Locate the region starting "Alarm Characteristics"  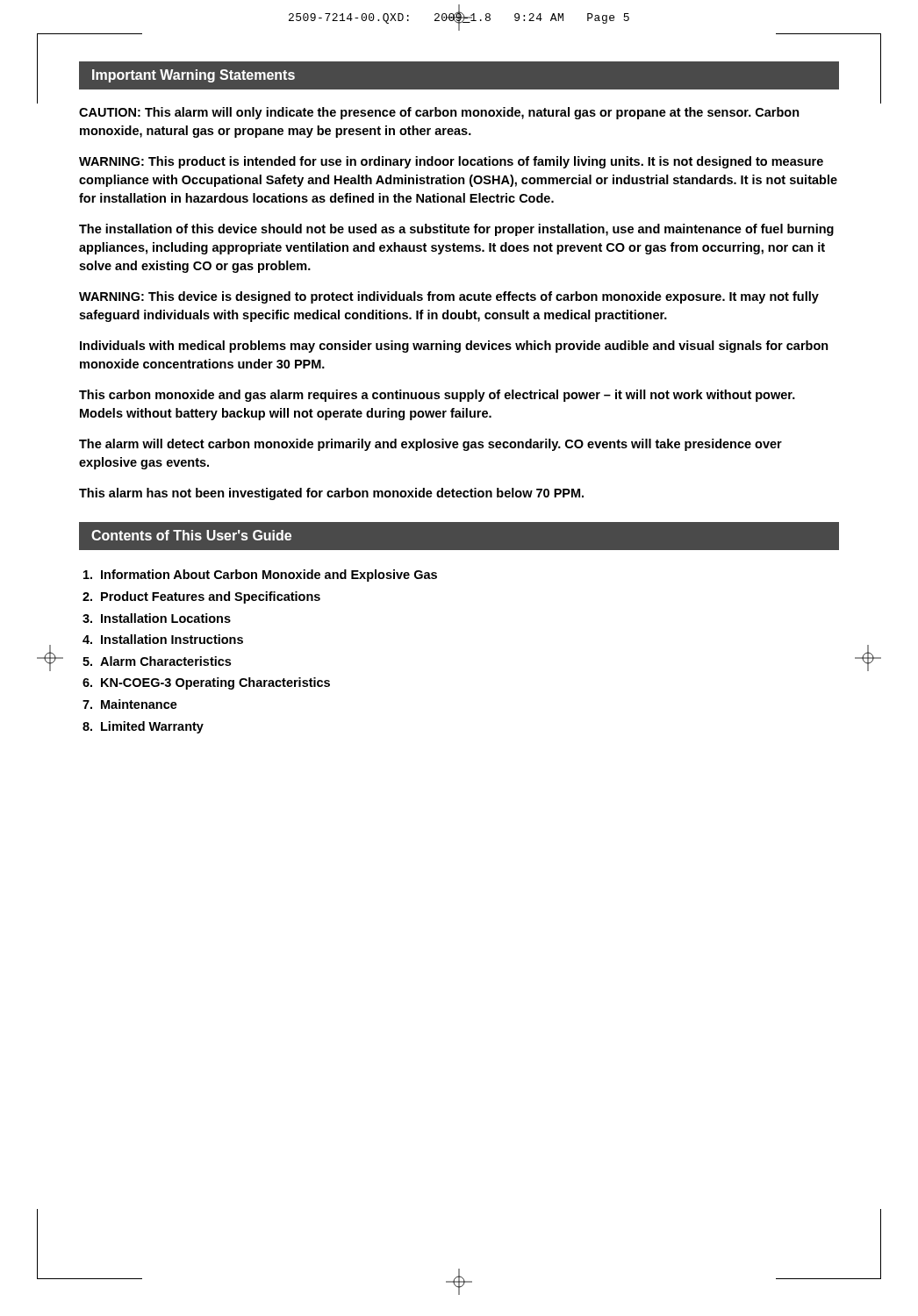click(x=166, y=661)
